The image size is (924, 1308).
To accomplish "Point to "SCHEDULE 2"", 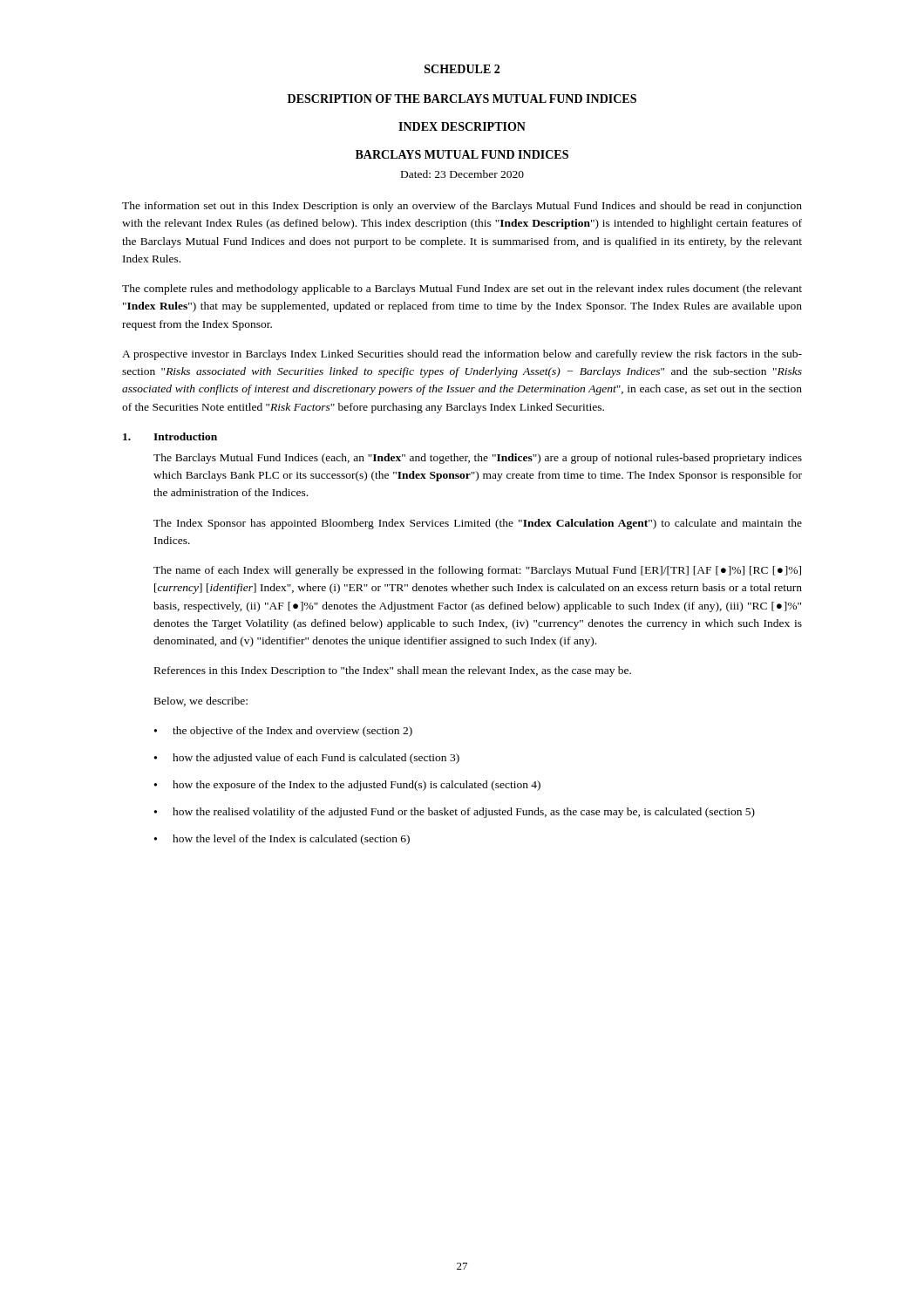I will [x=462, y=69].
